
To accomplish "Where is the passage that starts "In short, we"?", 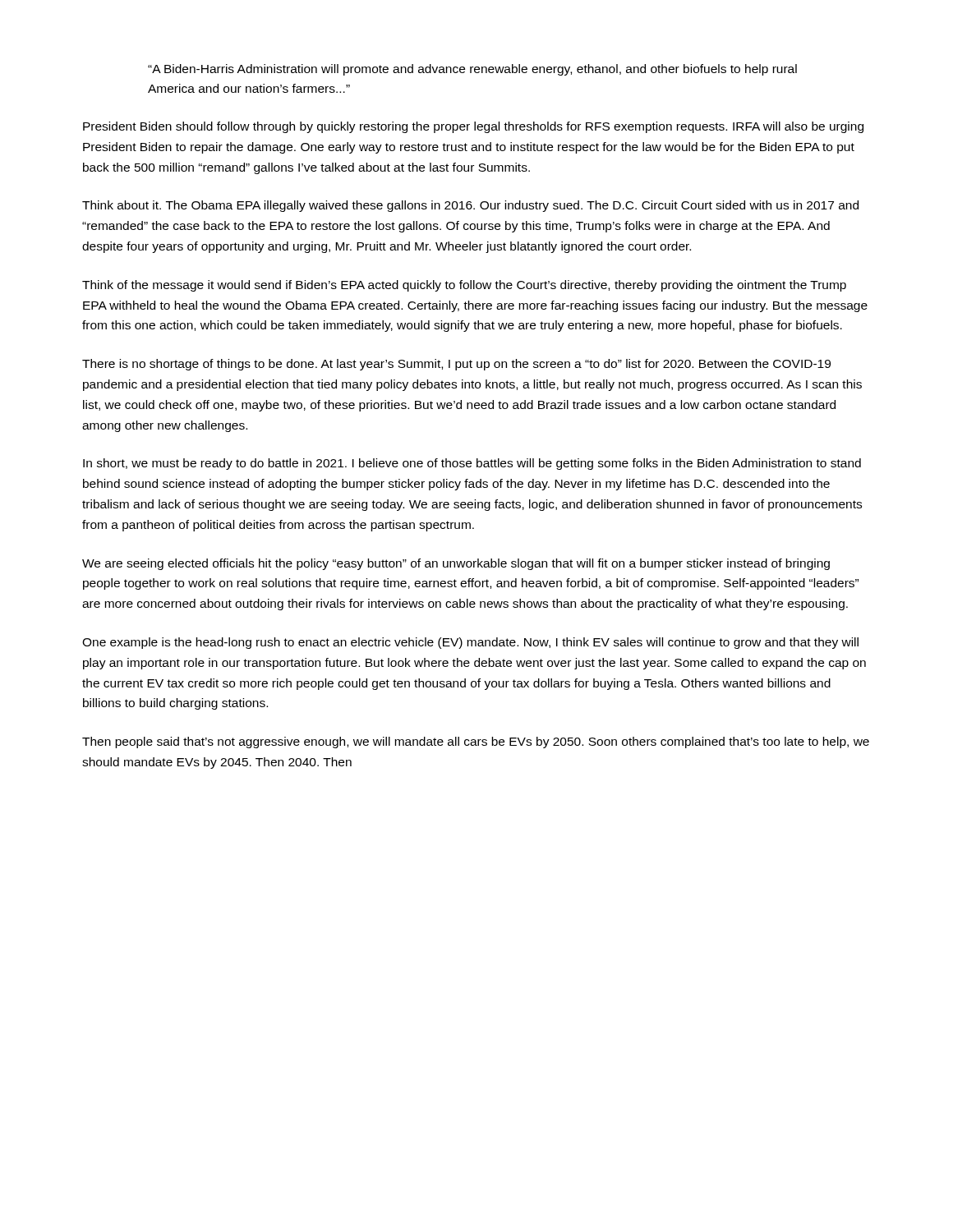I will tap(472, 494).
